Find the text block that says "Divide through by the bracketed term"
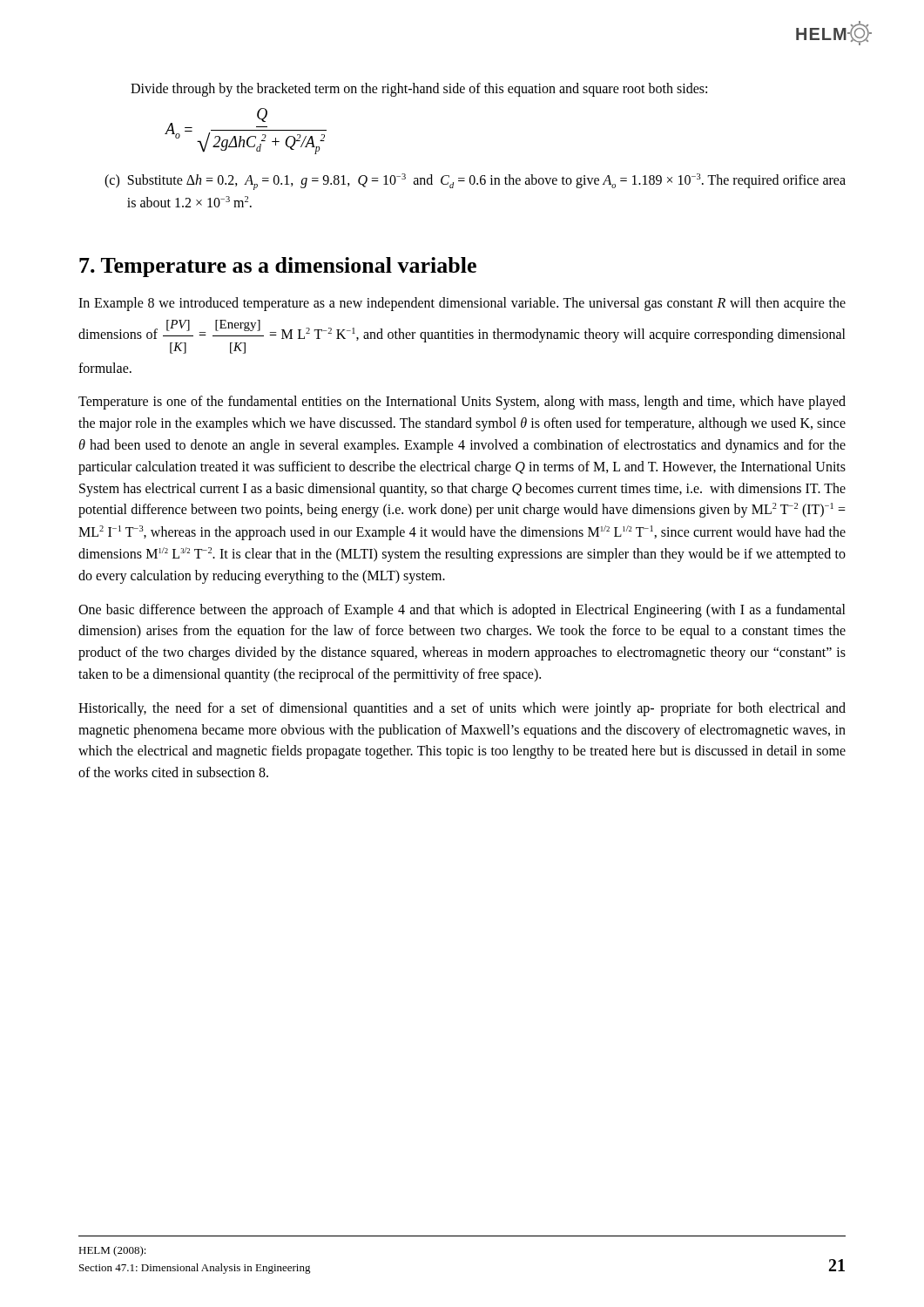 coord(419,88)
